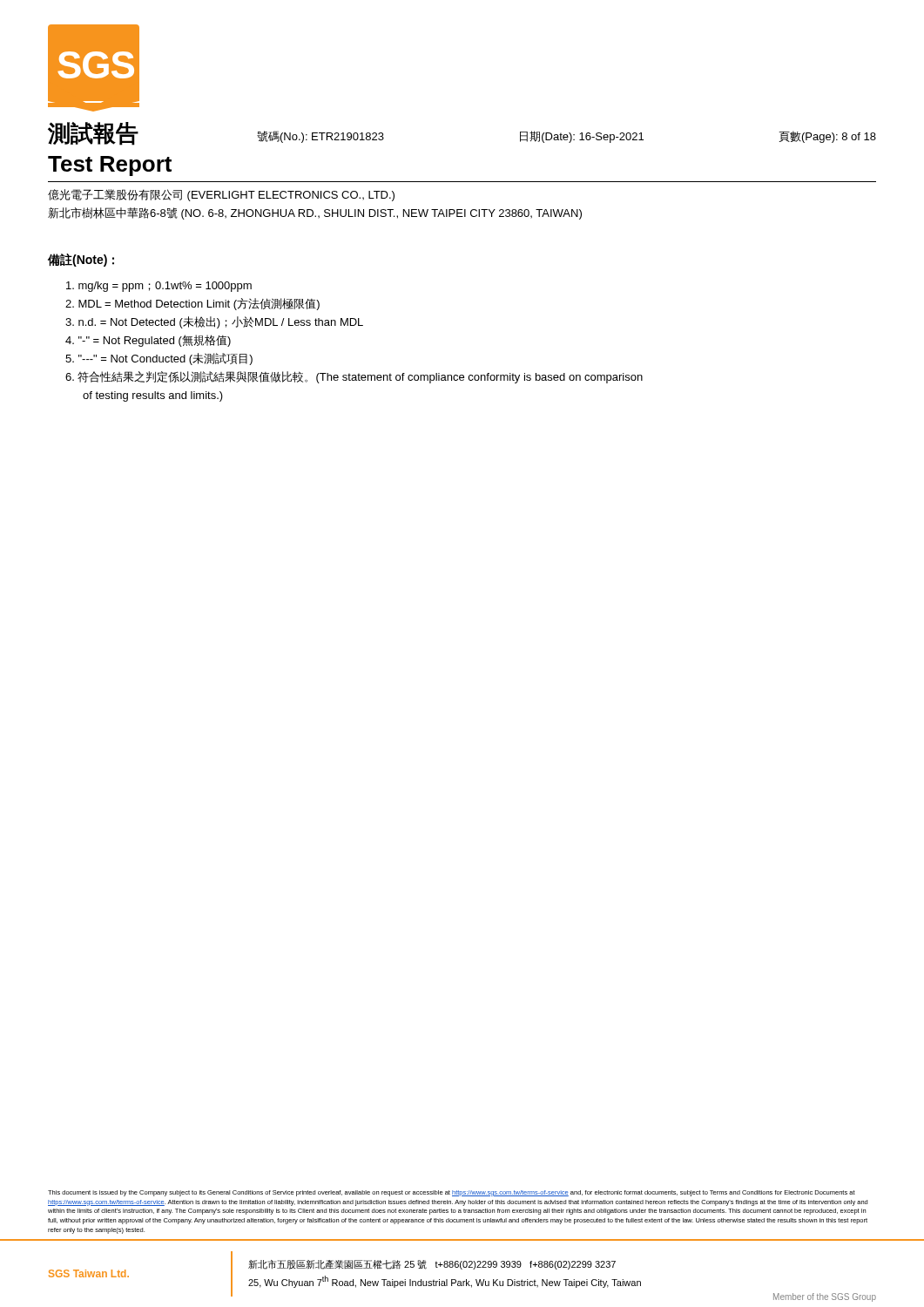Select the logo
The height and width of the screenshot is (1307, 924).
click(98, 68)
